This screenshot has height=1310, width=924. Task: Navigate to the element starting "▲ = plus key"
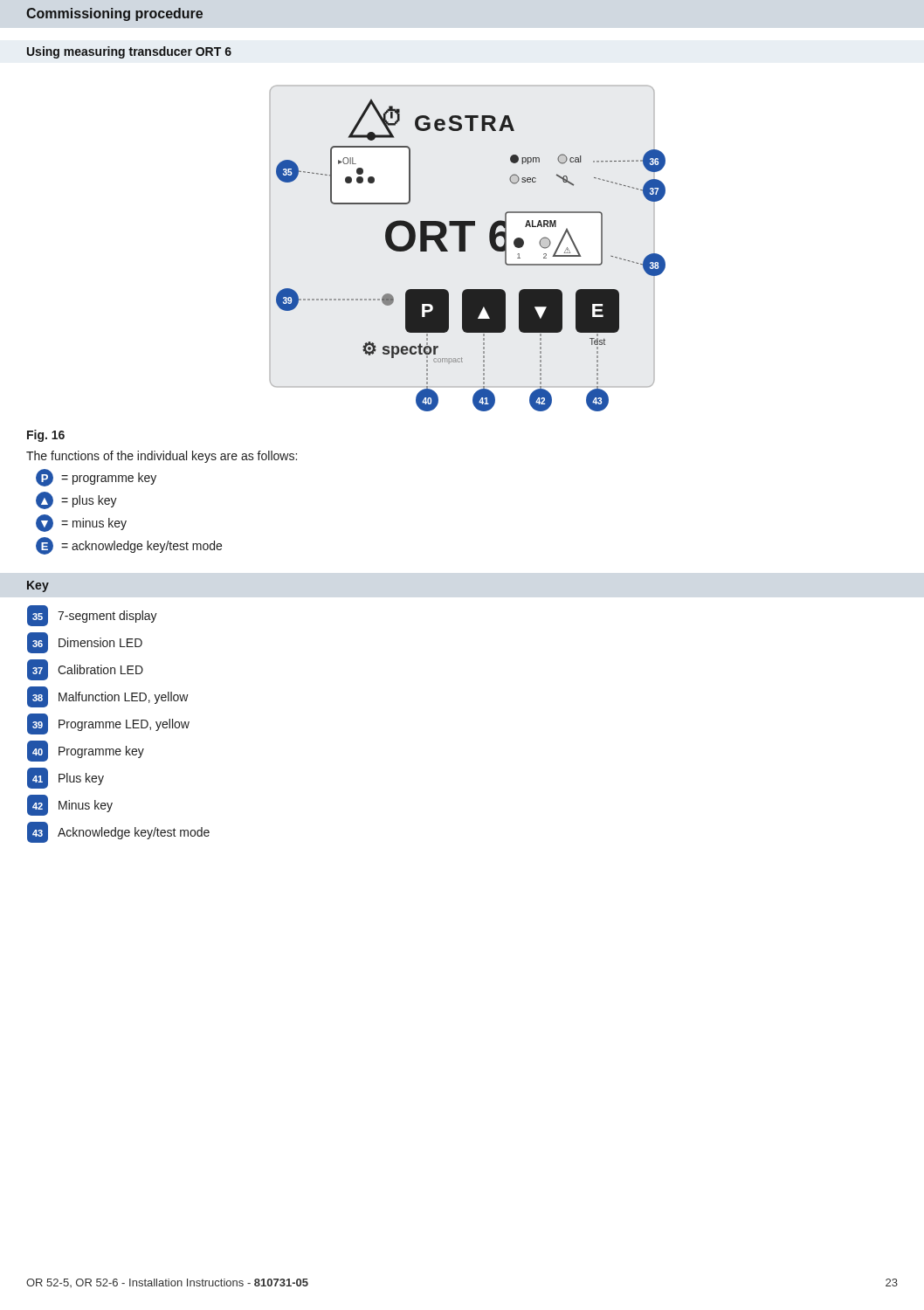tap(76, 500)
